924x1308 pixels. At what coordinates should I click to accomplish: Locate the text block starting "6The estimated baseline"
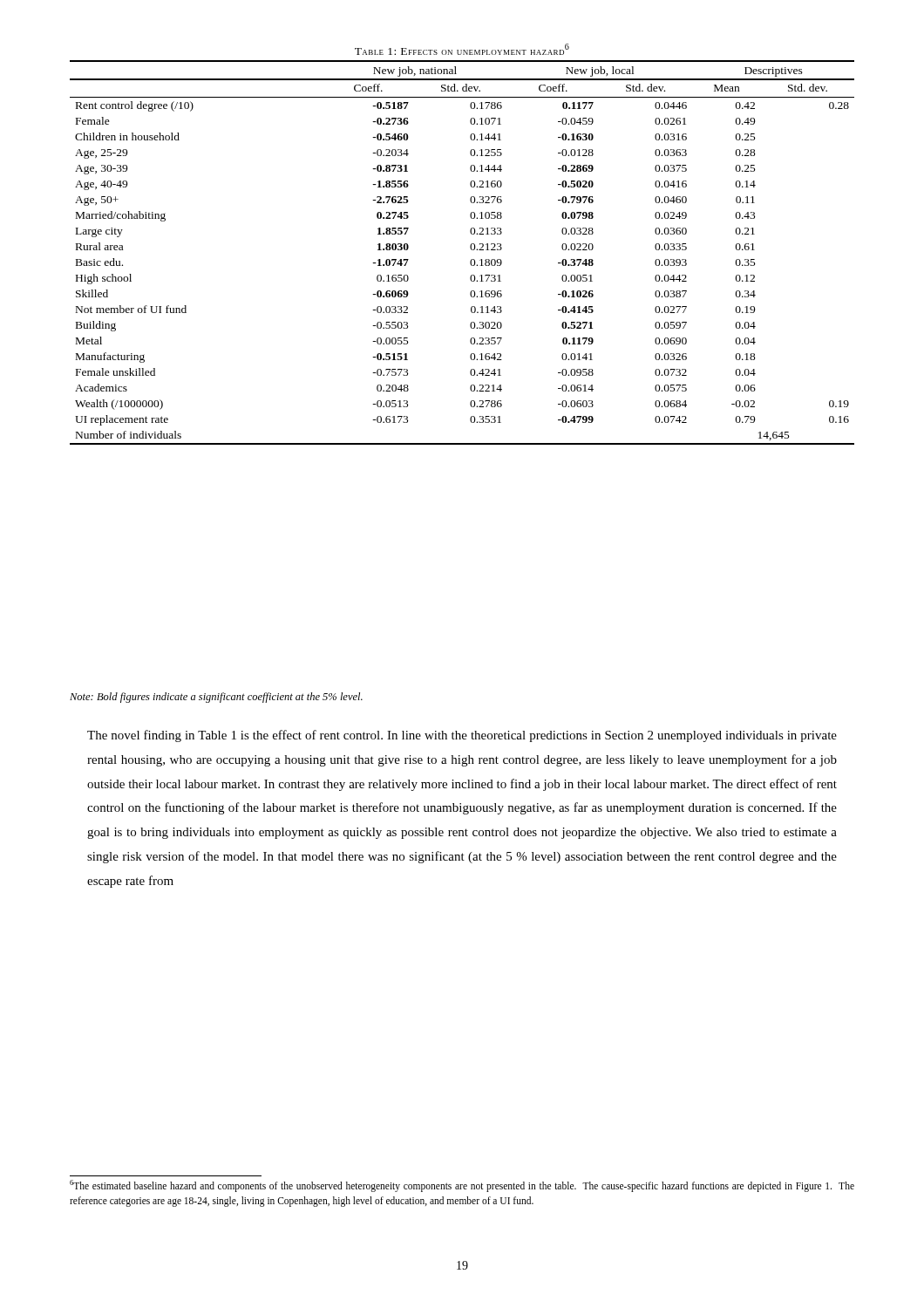pos(462,1192)
